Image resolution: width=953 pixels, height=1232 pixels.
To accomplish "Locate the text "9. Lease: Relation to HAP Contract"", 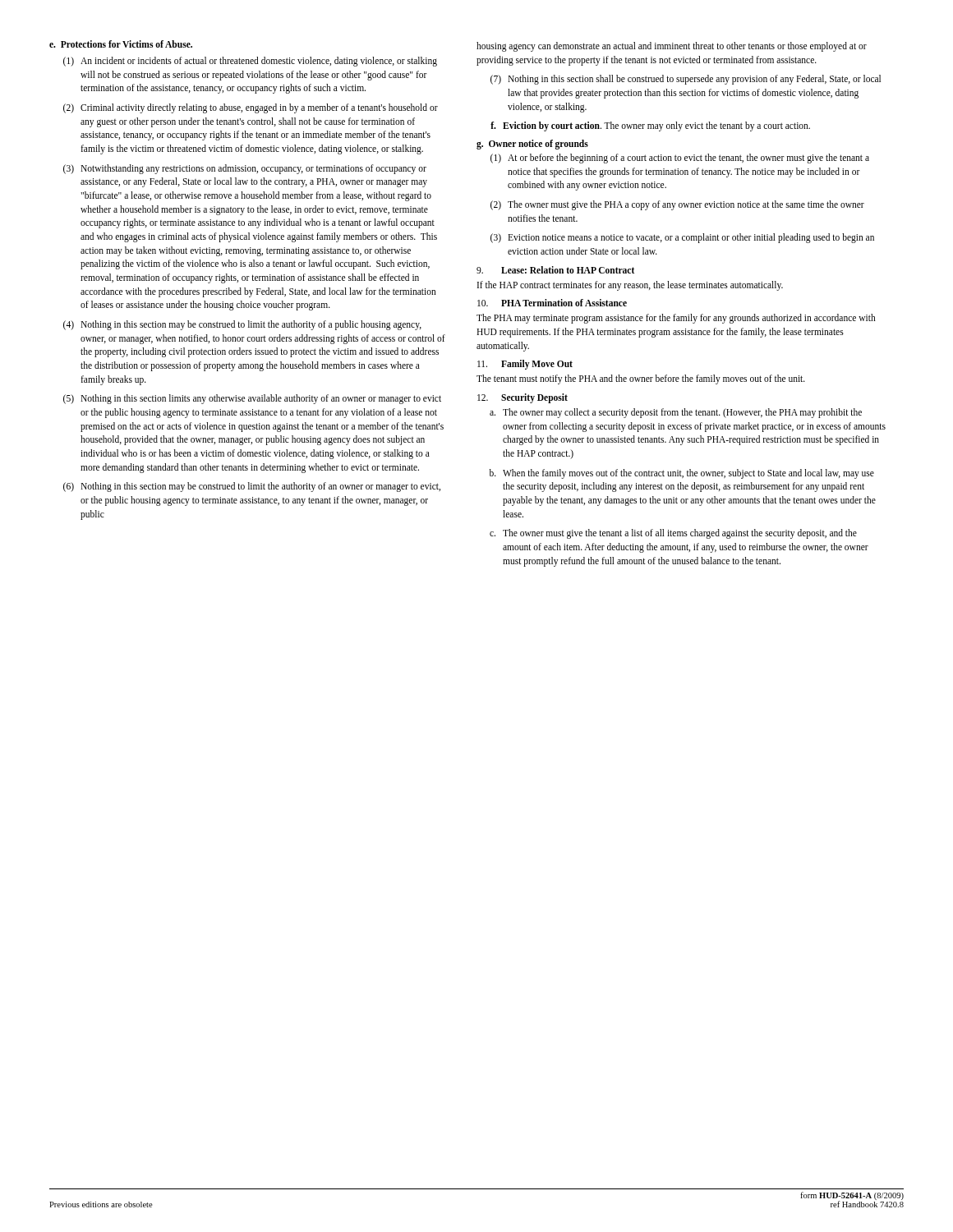I will (x=555, y=270).
